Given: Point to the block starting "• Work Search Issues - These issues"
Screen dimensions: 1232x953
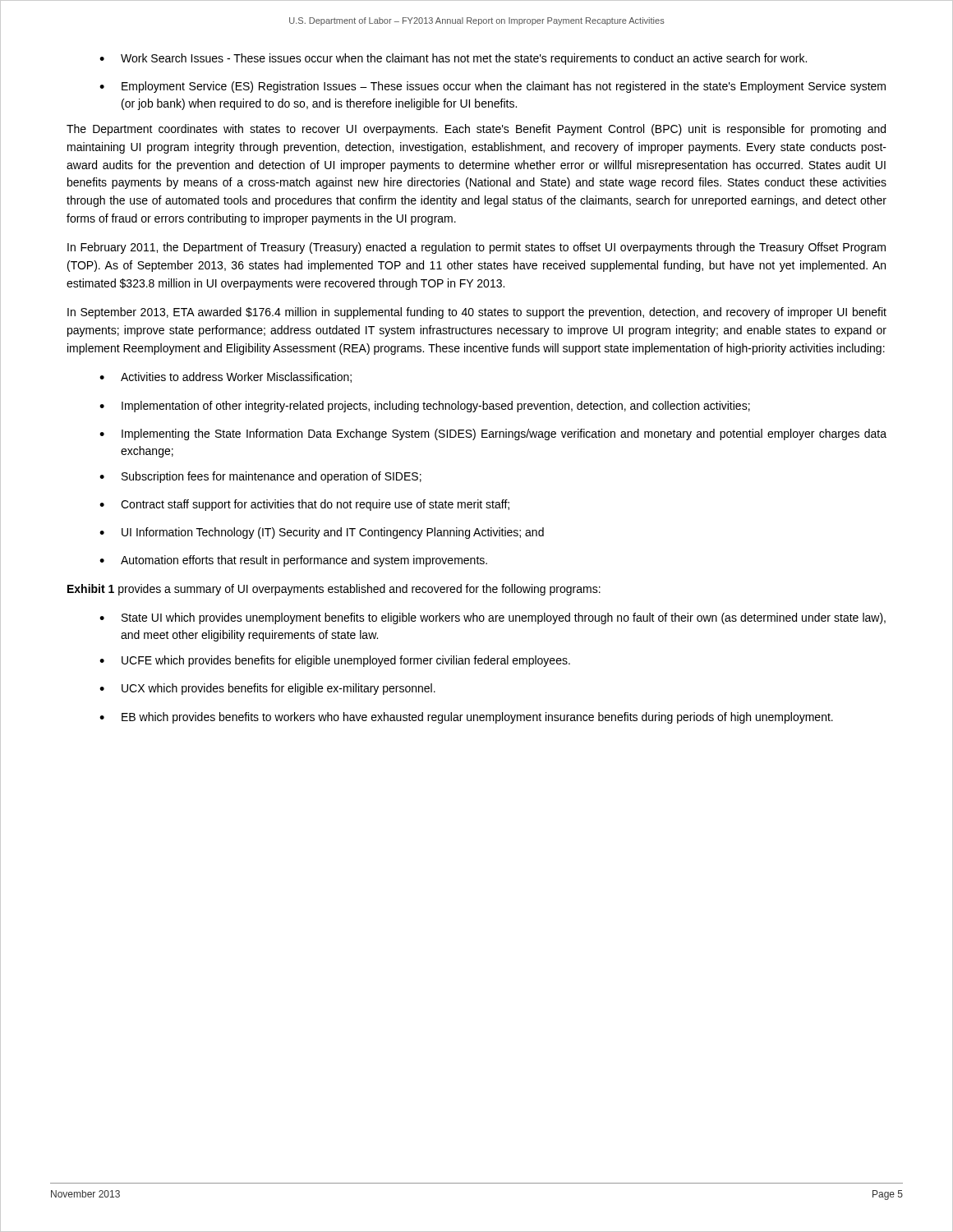Looking at the screenshot, I should coord(493,60).
